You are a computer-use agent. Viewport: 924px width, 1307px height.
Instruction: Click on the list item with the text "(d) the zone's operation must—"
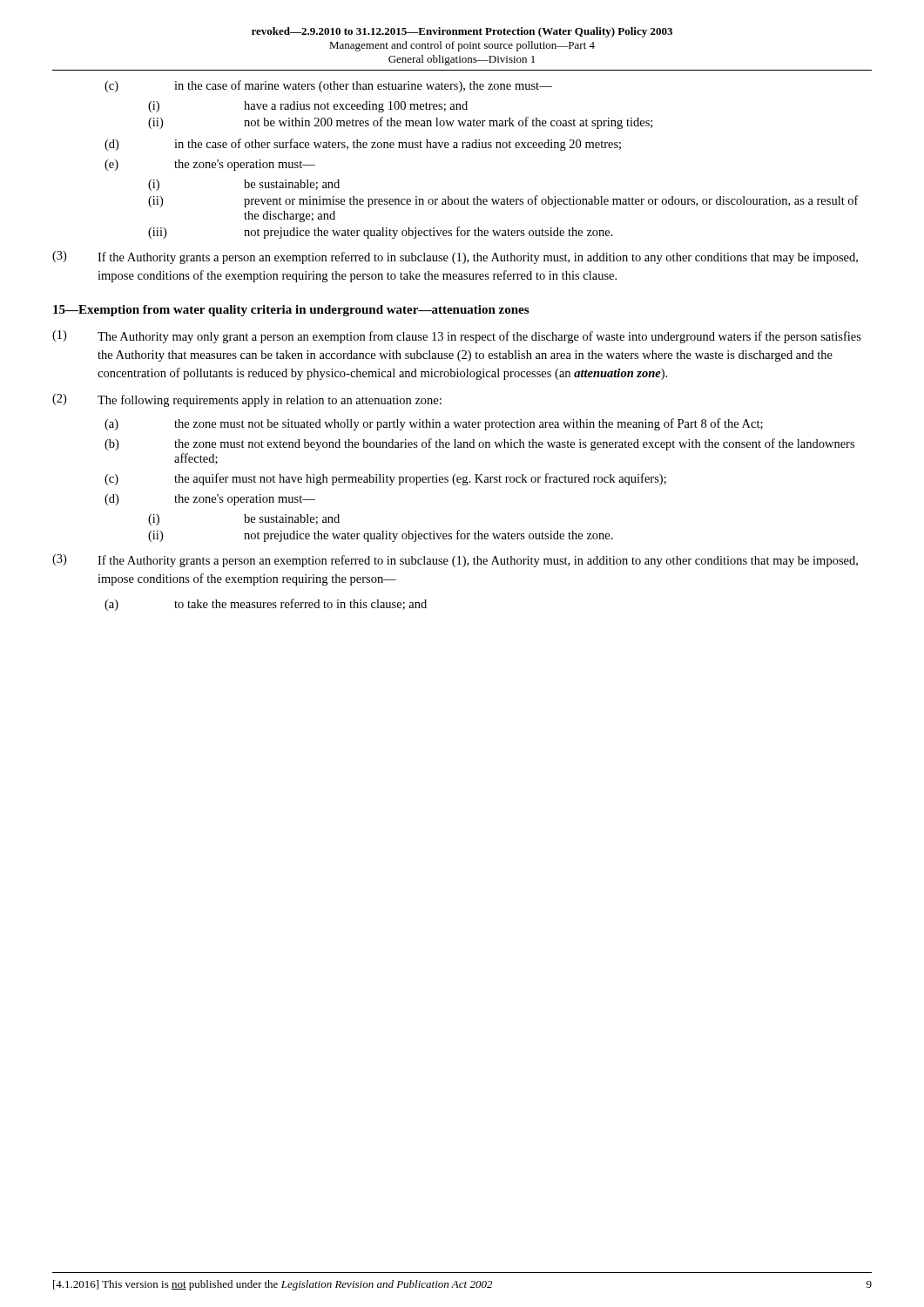[x=210, y=500]
